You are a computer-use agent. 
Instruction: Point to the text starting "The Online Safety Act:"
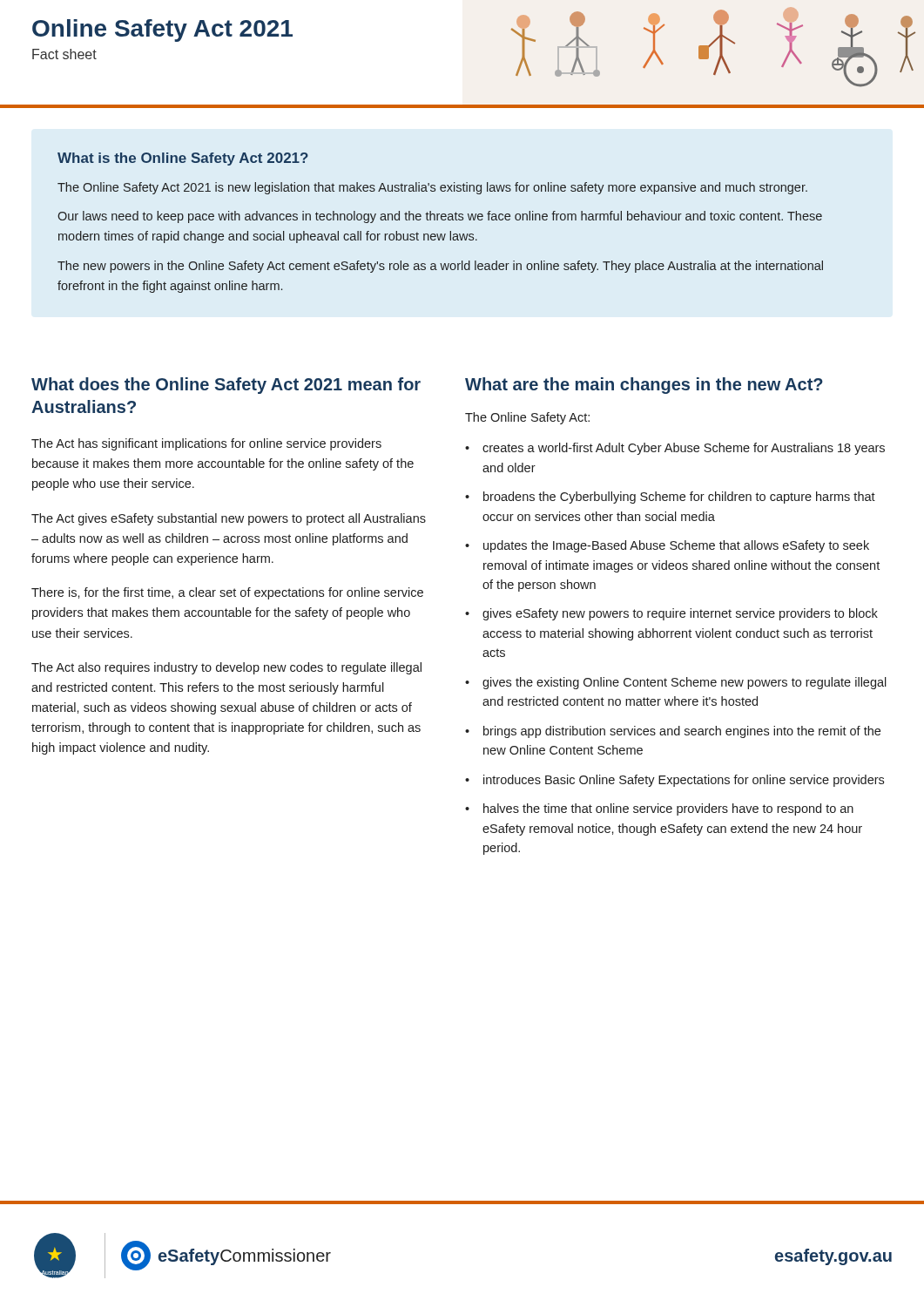coord(528,417)
